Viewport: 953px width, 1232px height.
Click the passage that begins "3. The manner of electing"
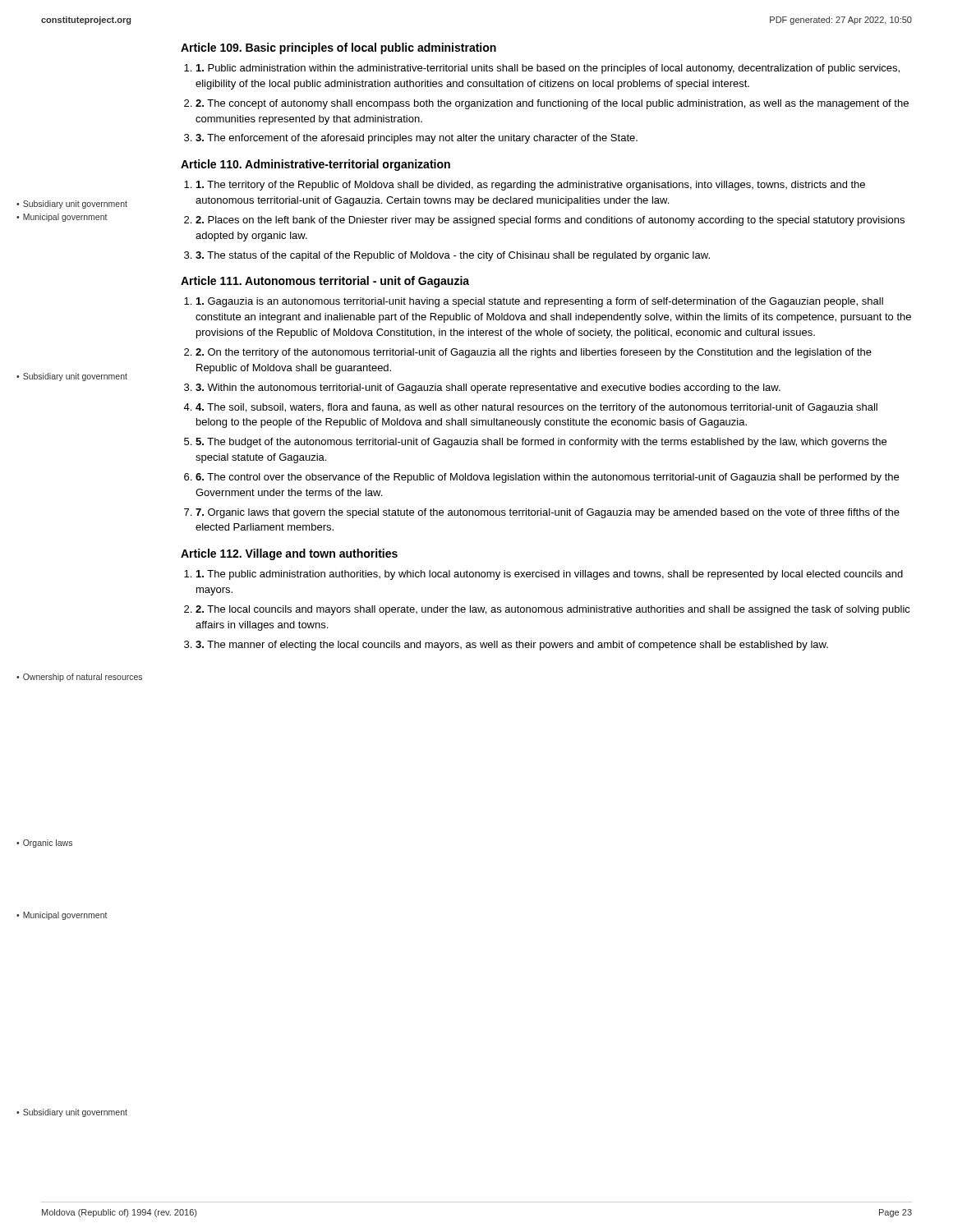[512, 644]
